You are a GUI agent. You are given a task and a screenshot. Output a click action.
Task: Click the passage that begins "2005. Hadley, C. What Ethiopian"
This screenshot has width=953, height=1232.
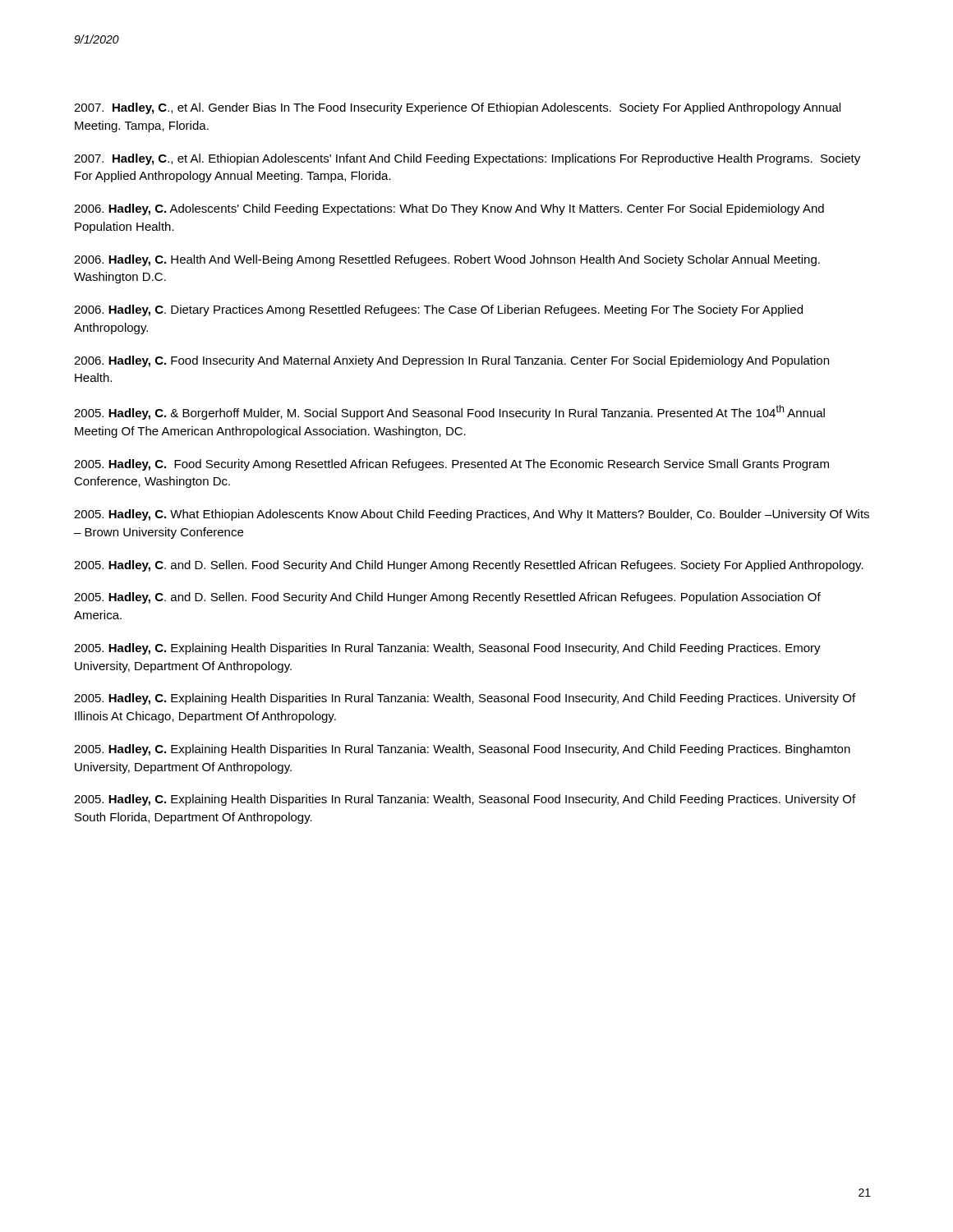472,523
